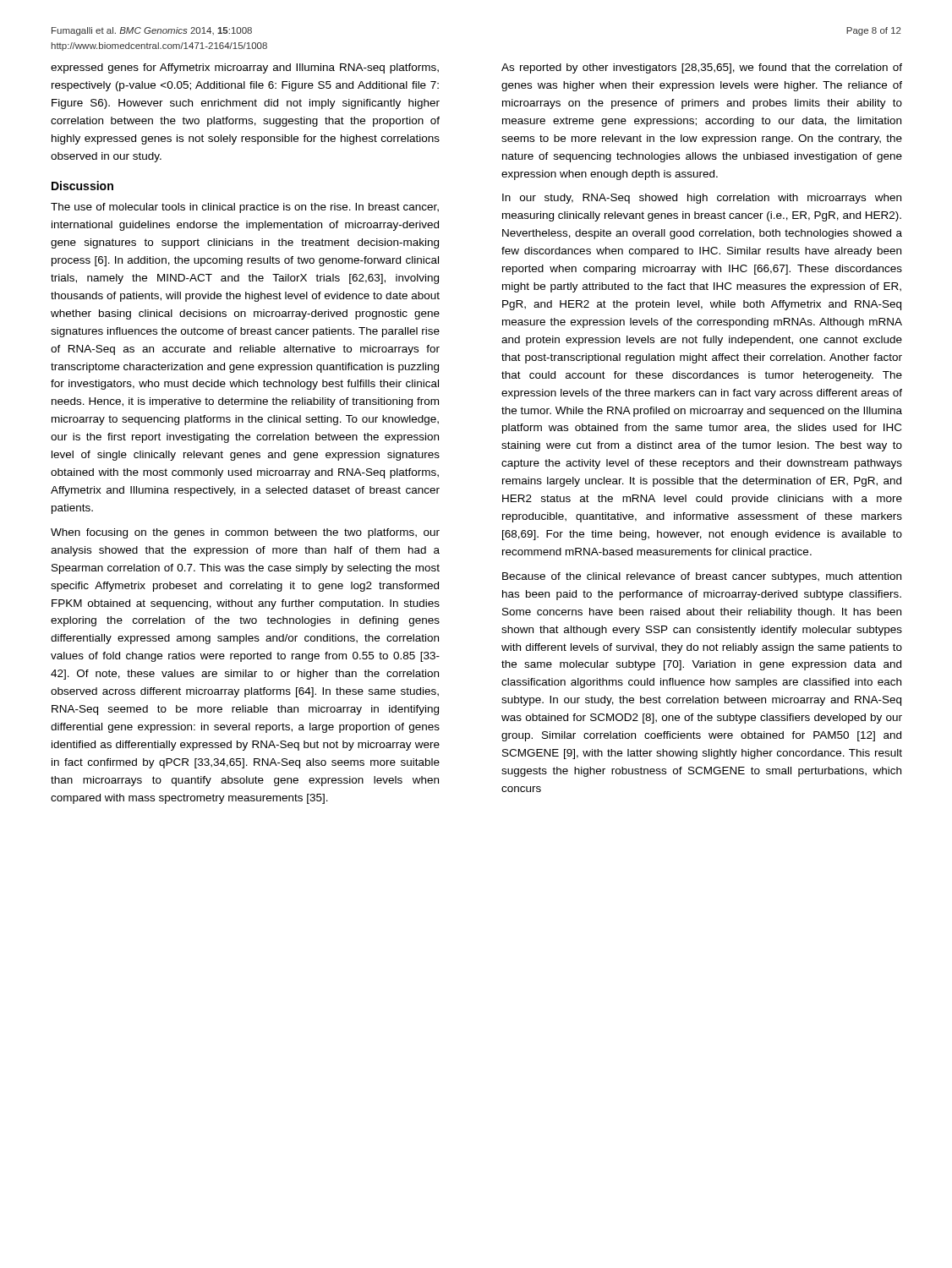
Task: Locate the element starting "expressed genes for Affymetrix microarray and"
Action: click(245, 112)
